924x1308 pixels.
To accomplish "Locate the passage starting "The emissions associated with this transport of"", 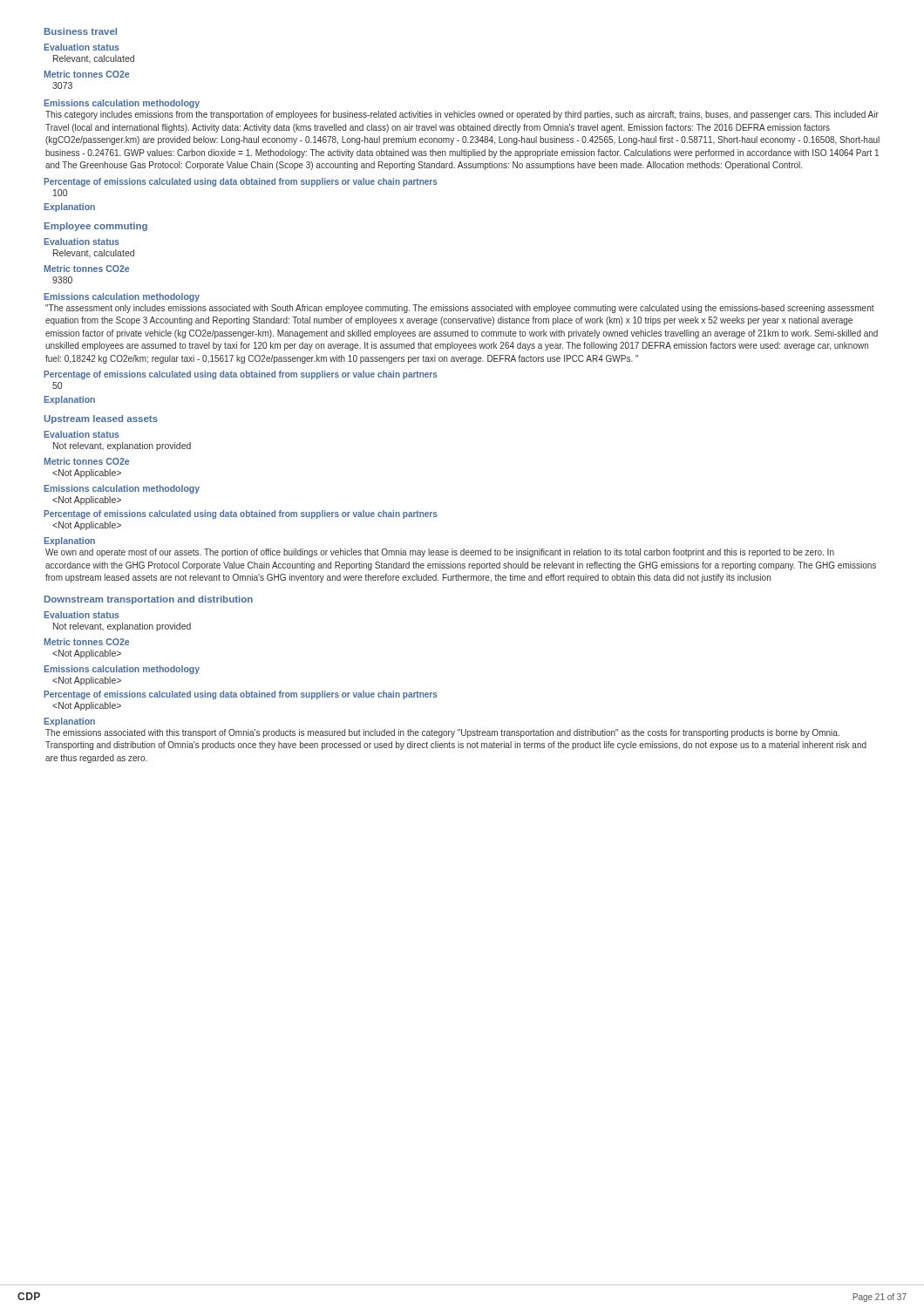I will click(x=456, y=745).
